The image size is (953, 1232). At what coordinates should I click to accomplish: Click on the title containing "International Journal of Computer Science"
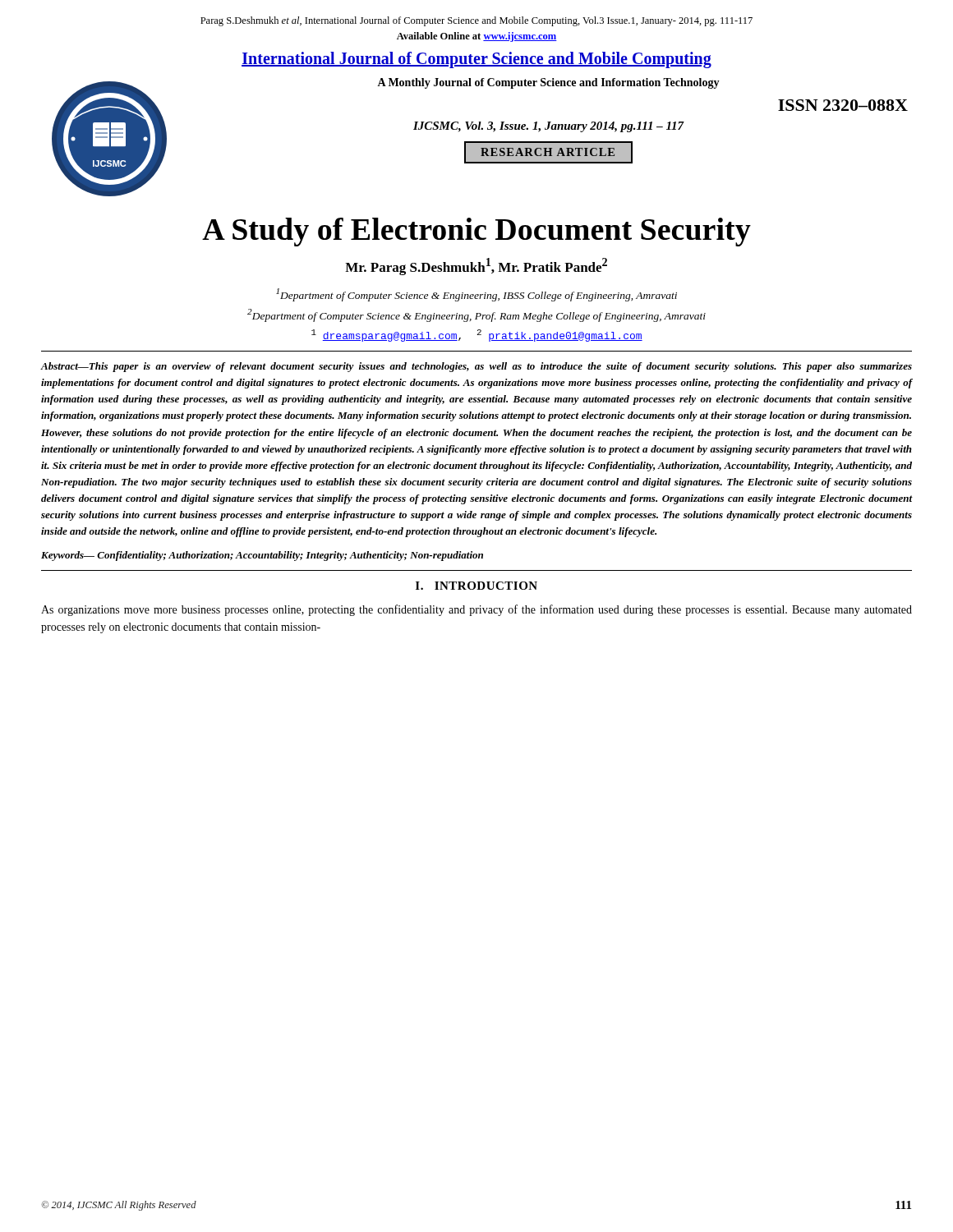476,58
